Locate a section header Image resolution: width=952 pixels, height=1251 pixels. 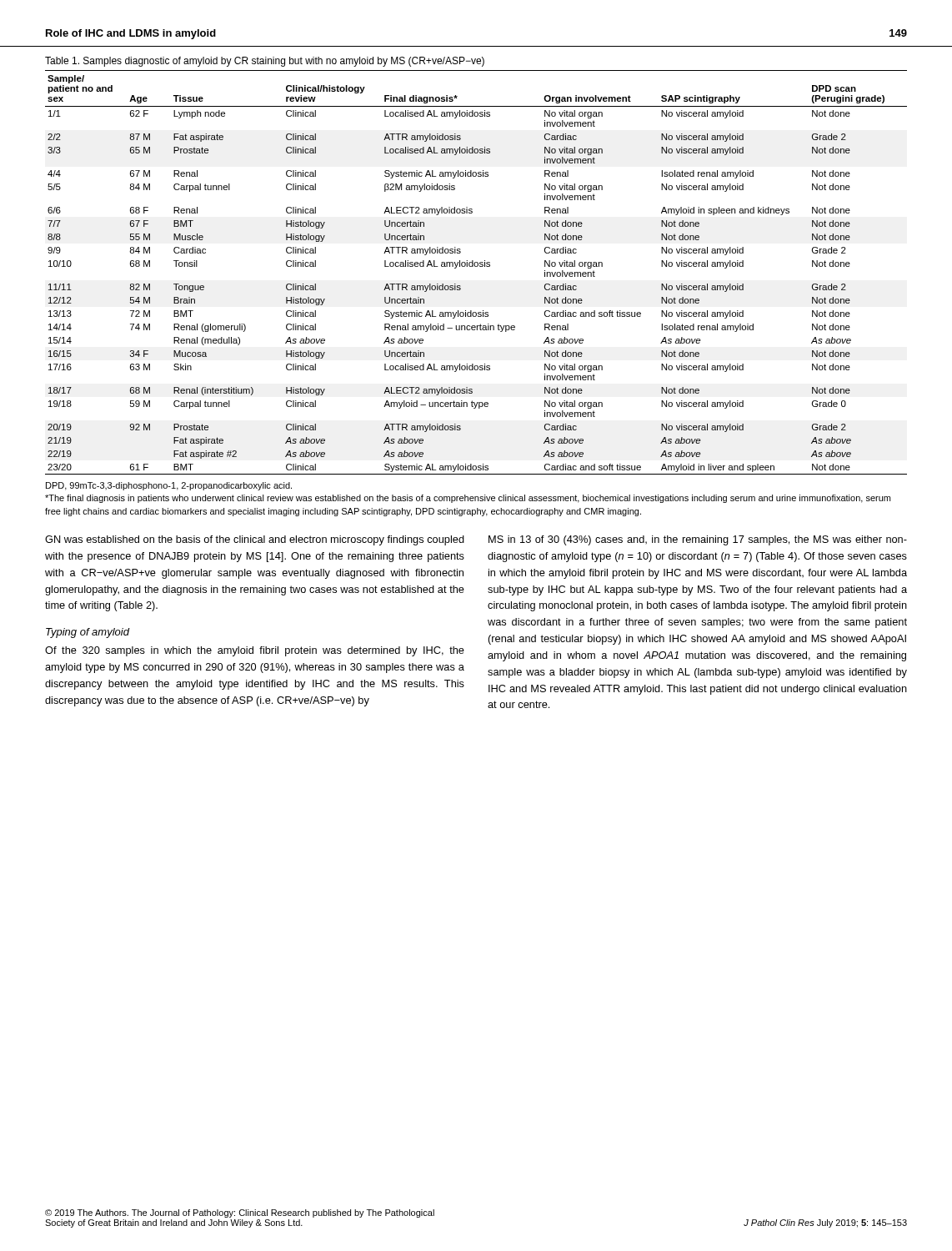(x=87, y=632)
